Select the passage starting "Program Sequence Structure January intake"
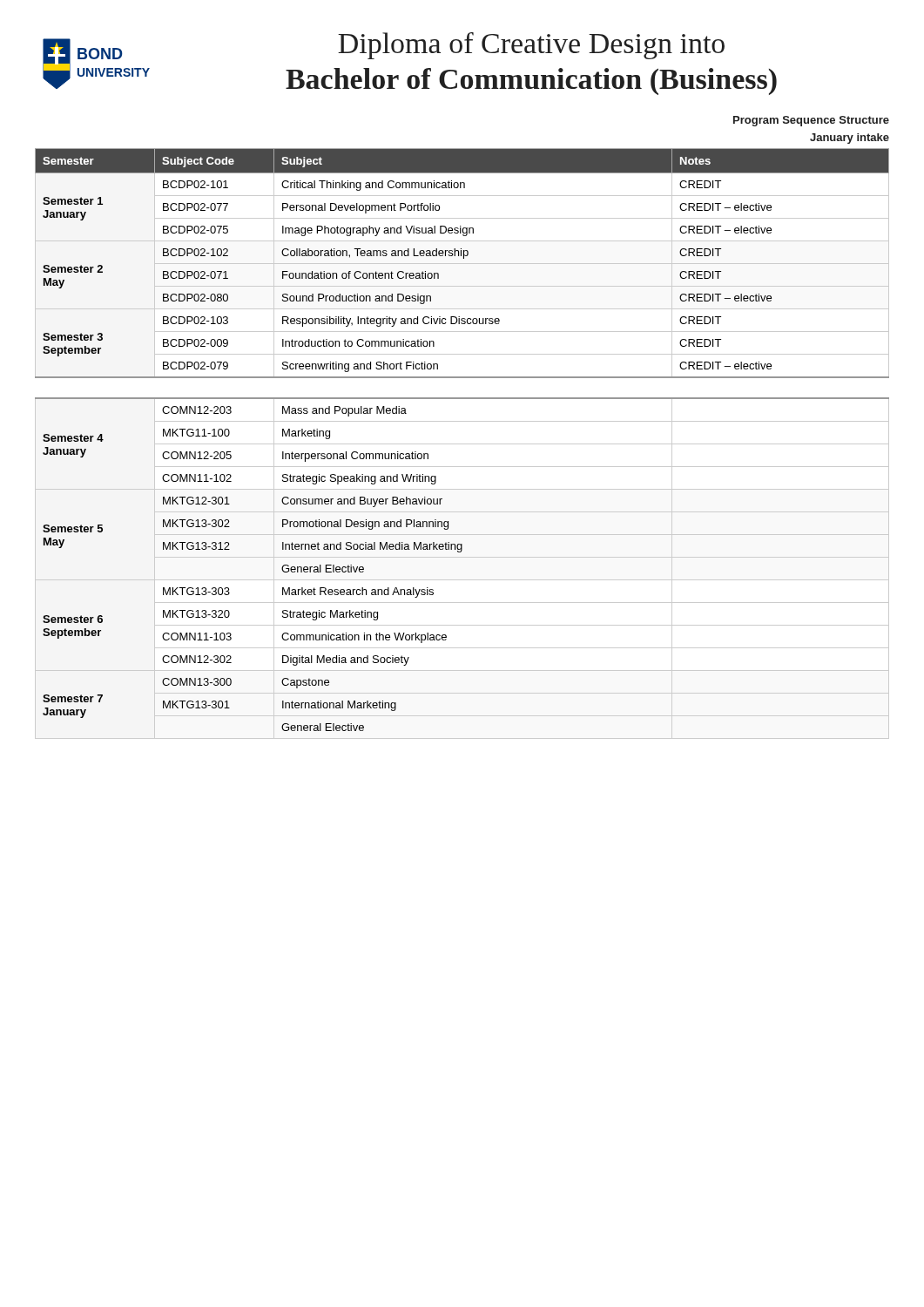Screen dimensions: 1307x924 (x=811, y=128)
